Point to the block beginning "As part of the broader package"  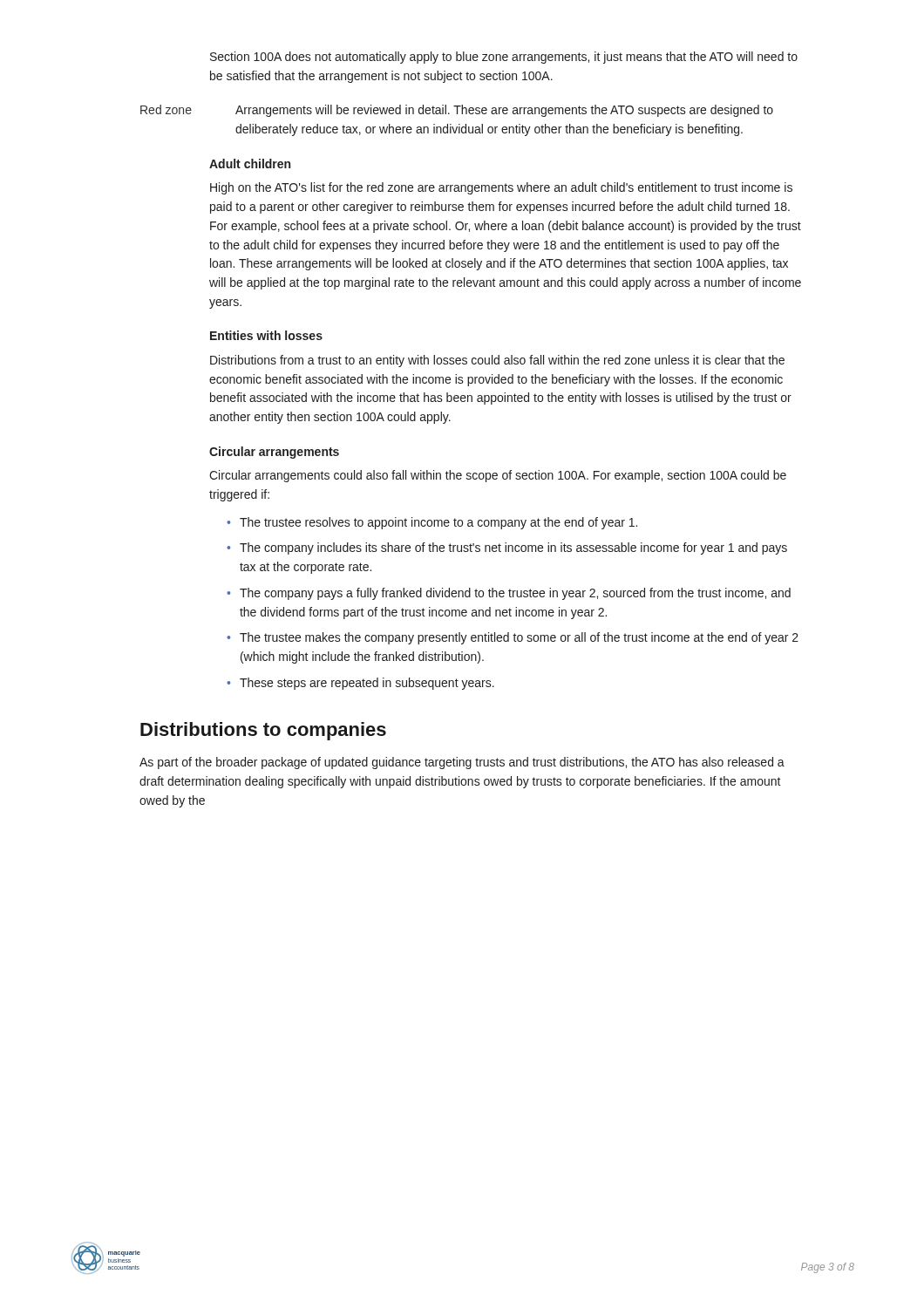[462, 781]
